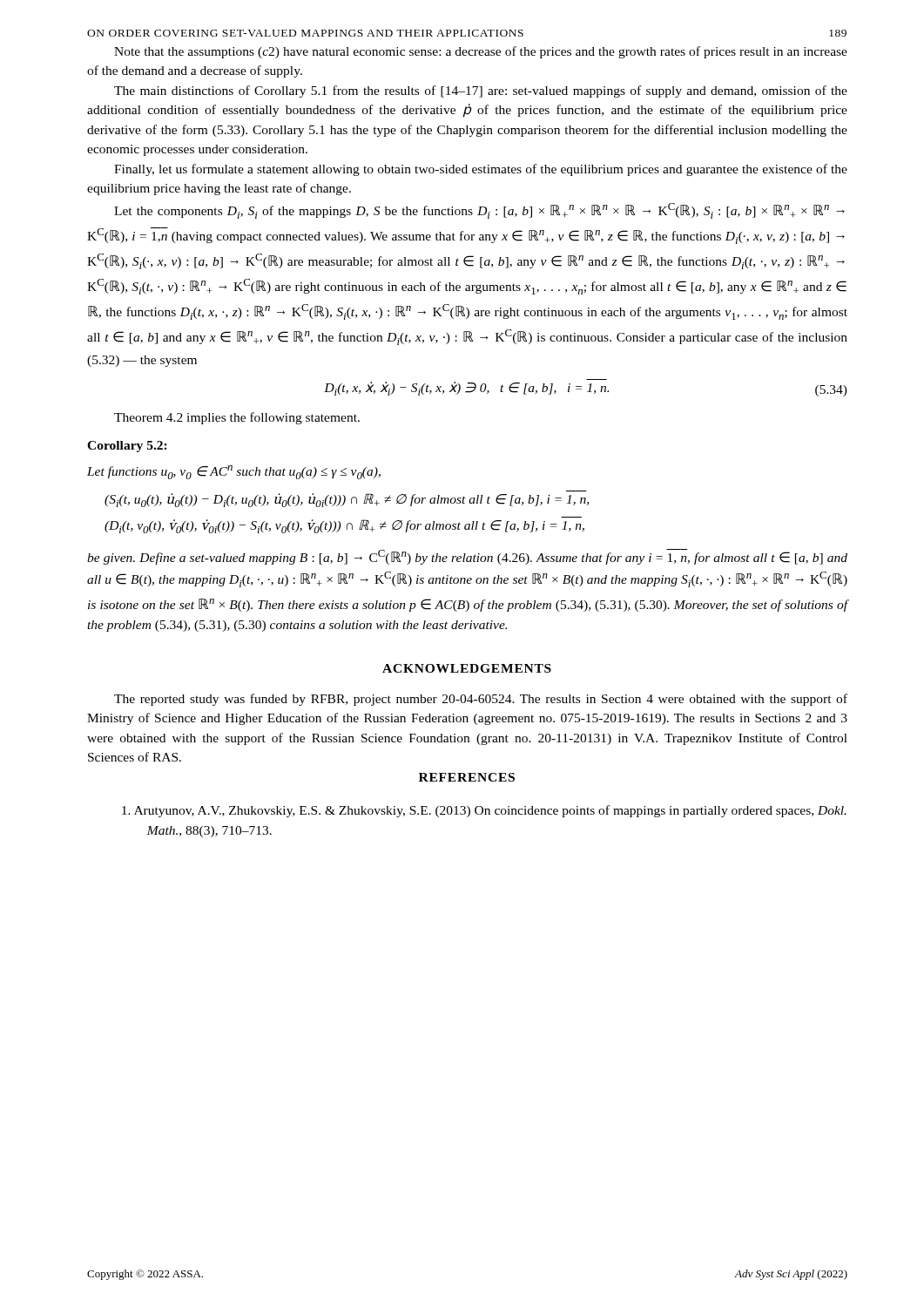Select the text block that reads "The reported study"
This screenshot has width=924, height=1307.
tap(467, 728)
